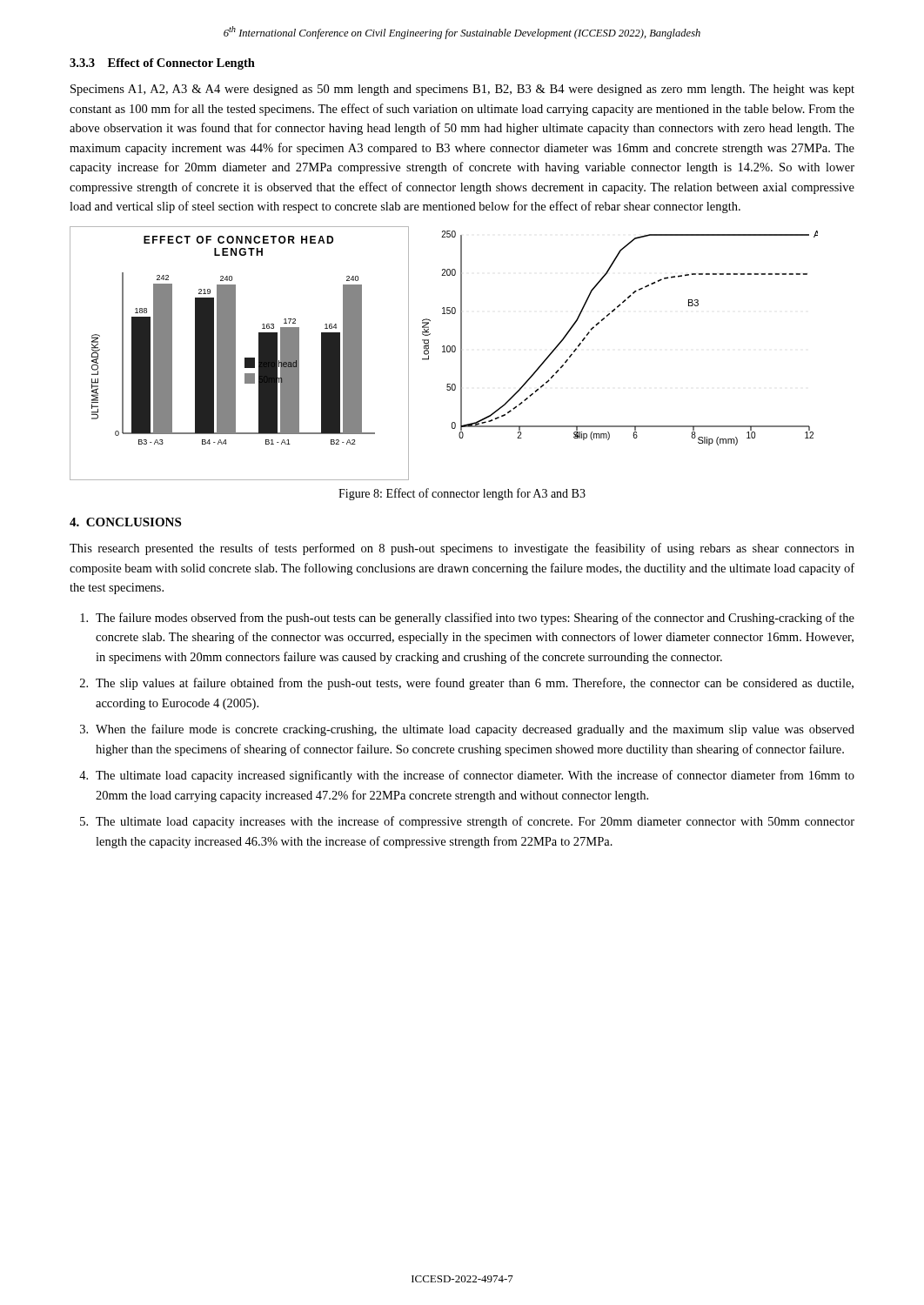Viewport: 924px width, 1305px height.
Task: Find the block on this page that starts "The failure modes observed"
Action: click(x=462, y=637)
